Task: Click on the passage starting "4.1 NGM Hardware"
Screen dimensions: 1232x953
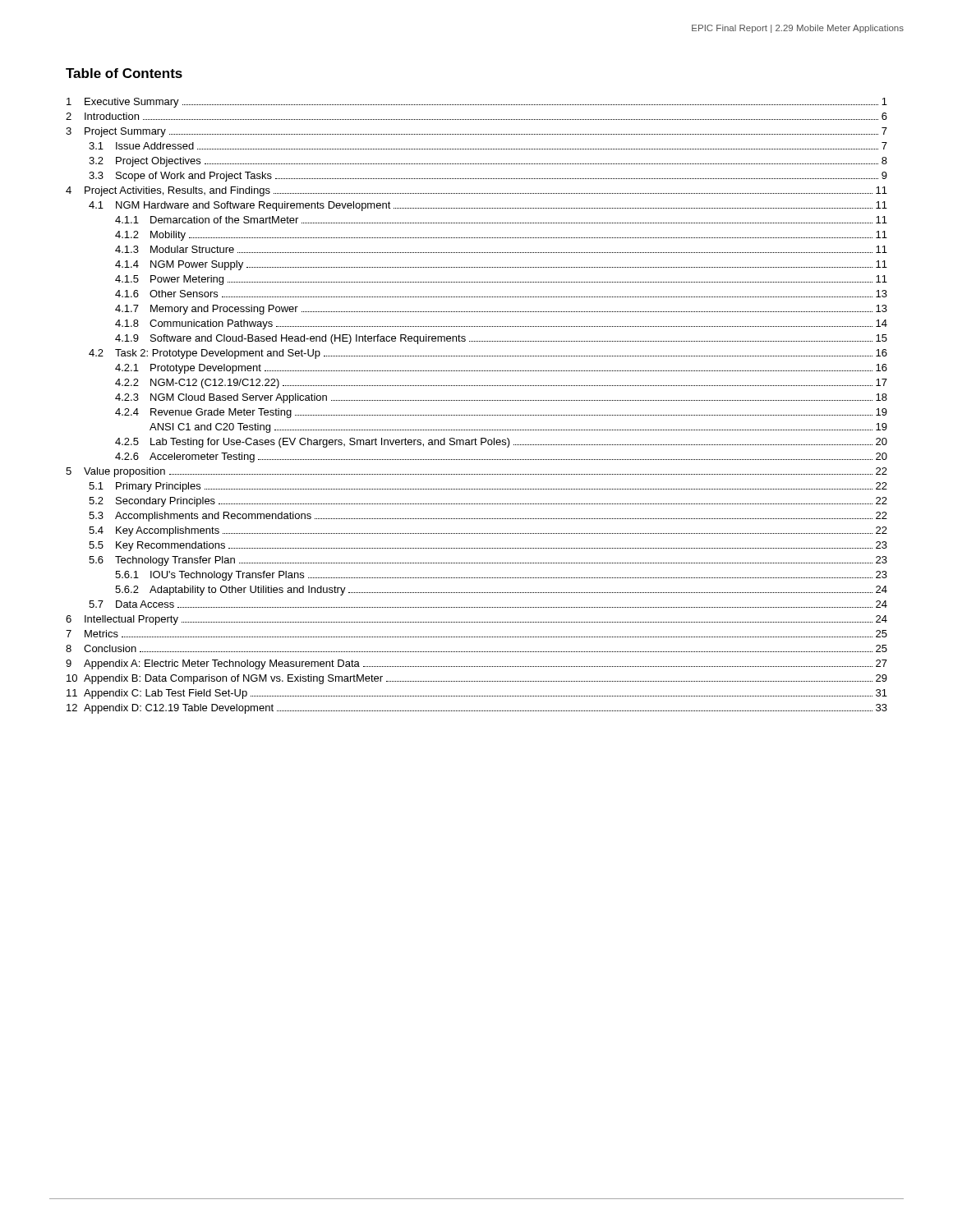Action: [x=488, y=205]
